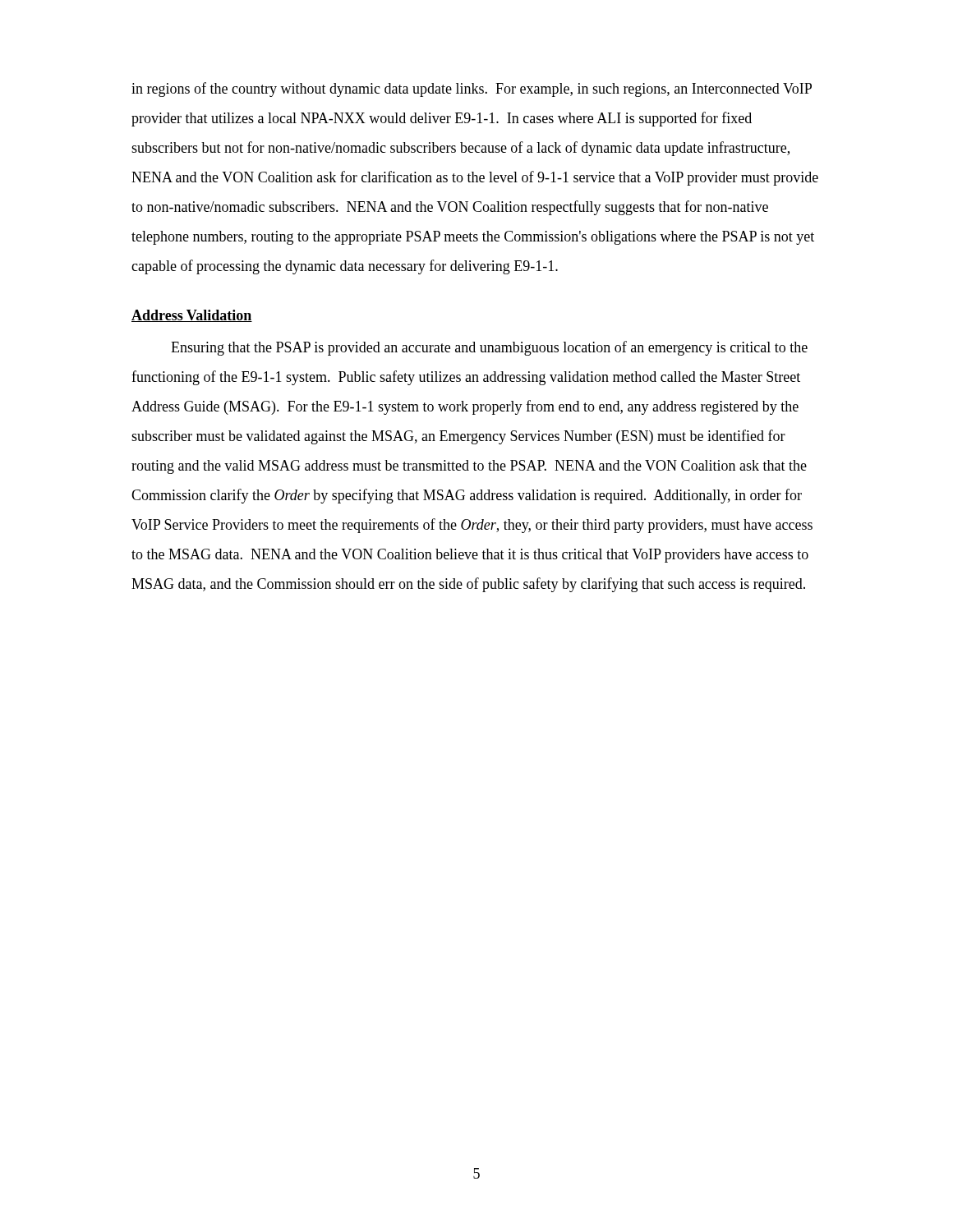Locate the block of text that opens with "in regions of the country"
Image resolution: width=953 pixels, height=1232 pixels.
click(475, 177)
